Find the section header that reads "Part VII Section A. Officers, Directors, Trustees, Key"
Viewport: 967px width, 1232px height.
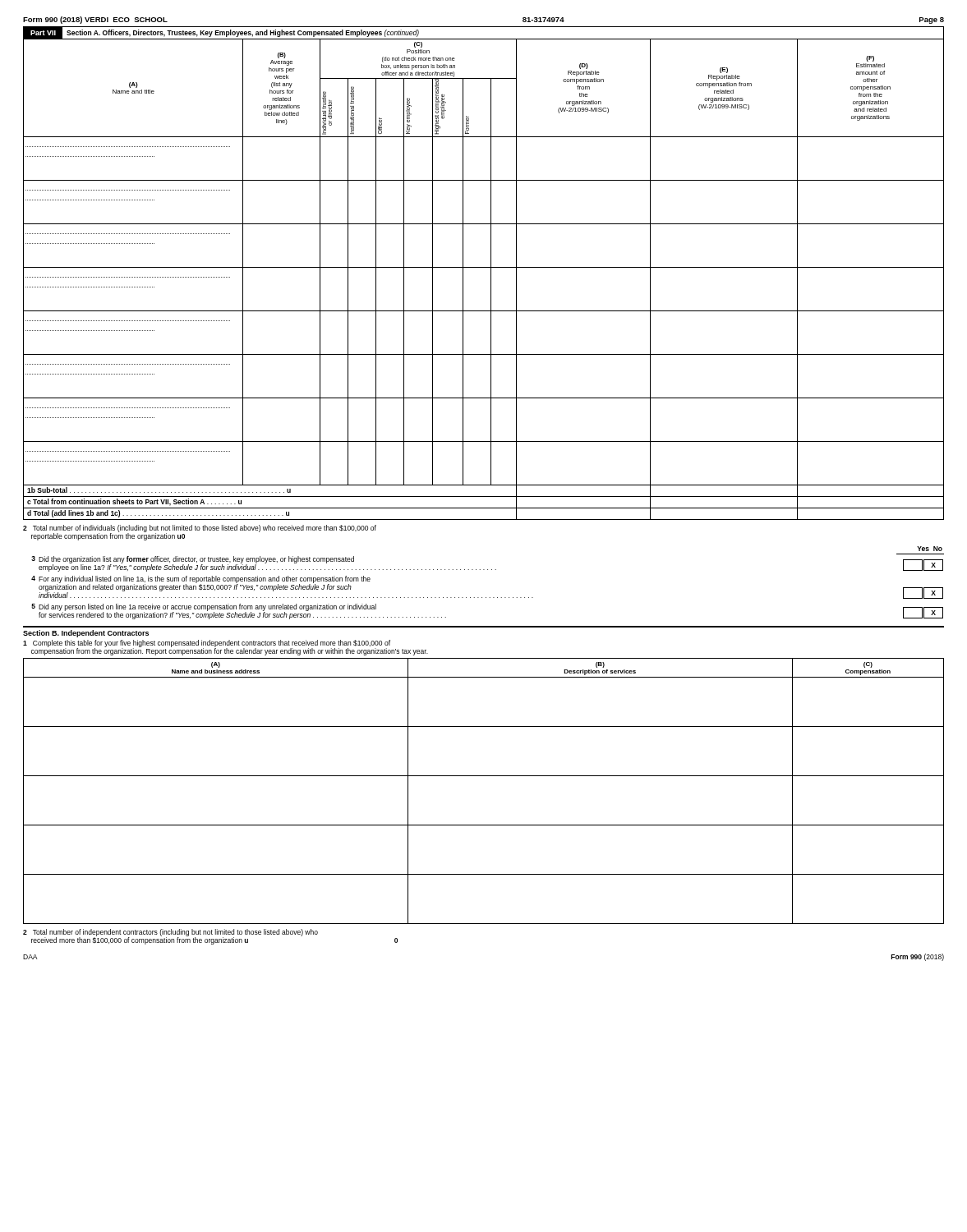pyautogui.click(x=224, y=33)
